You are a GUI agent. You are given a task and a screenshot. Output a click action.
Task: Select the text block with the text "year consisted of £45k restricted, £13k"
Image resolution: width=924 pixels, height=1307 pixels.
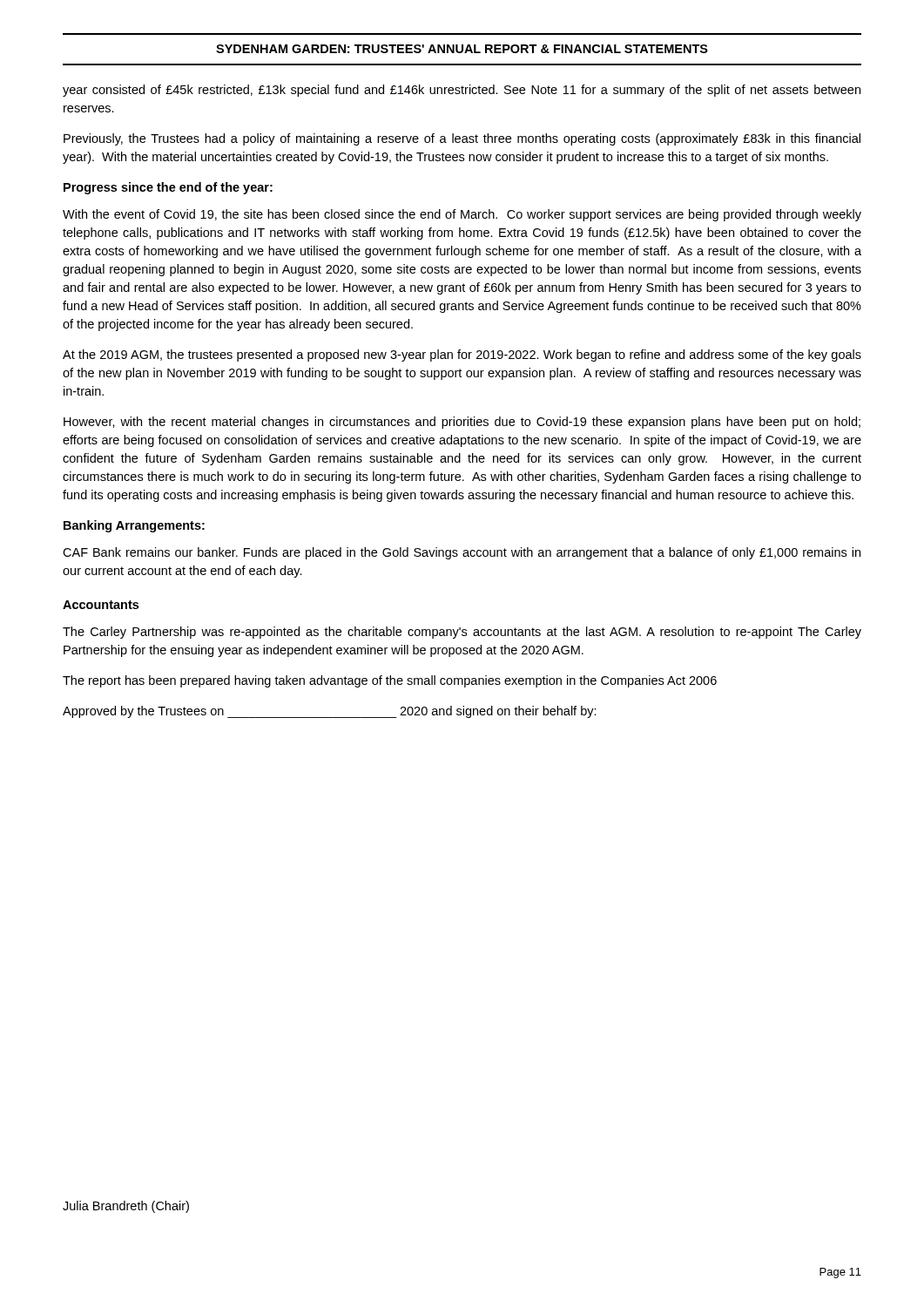[462, 99]
